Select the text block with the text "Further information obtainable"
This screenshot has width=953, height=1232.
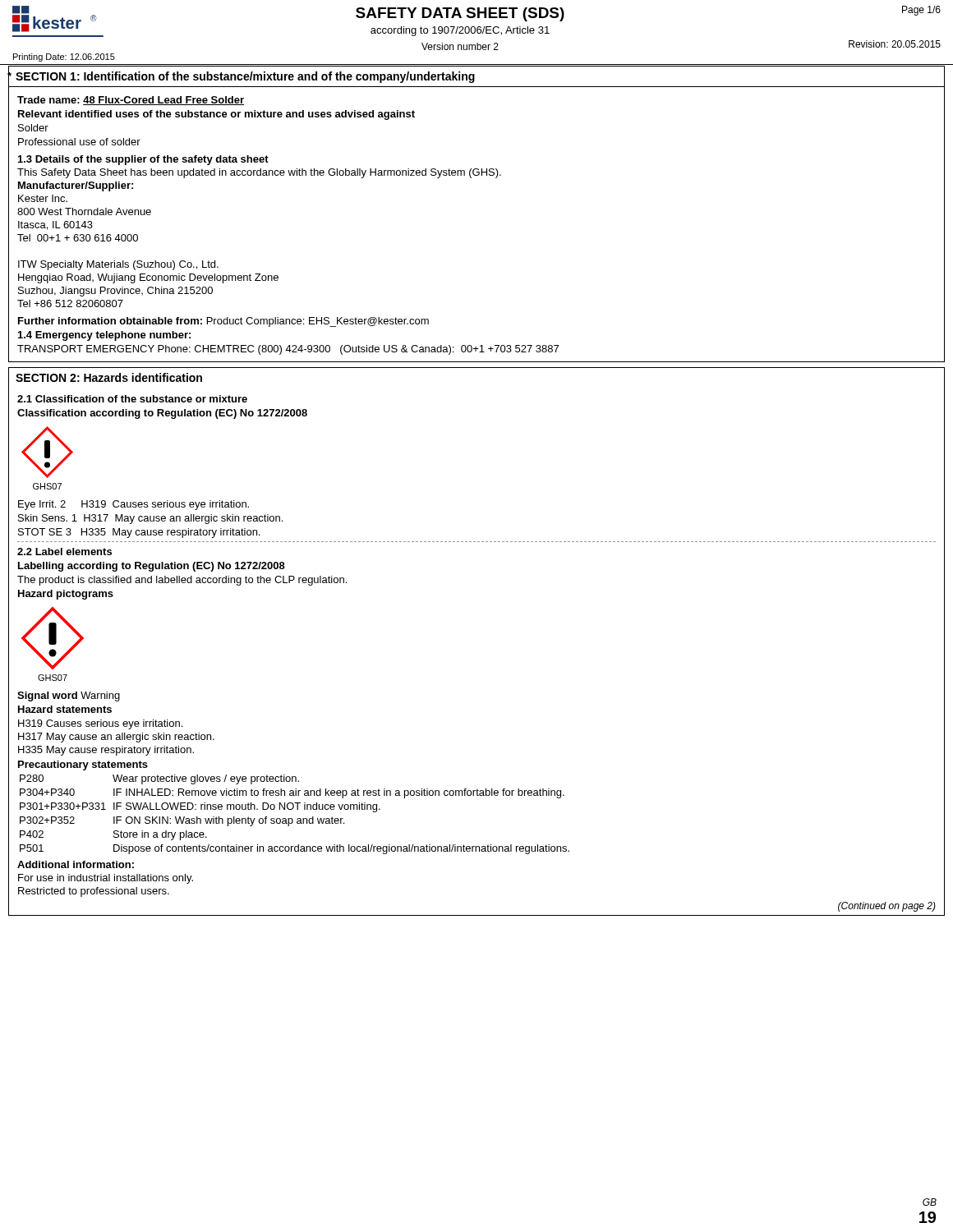coord(476,335)
